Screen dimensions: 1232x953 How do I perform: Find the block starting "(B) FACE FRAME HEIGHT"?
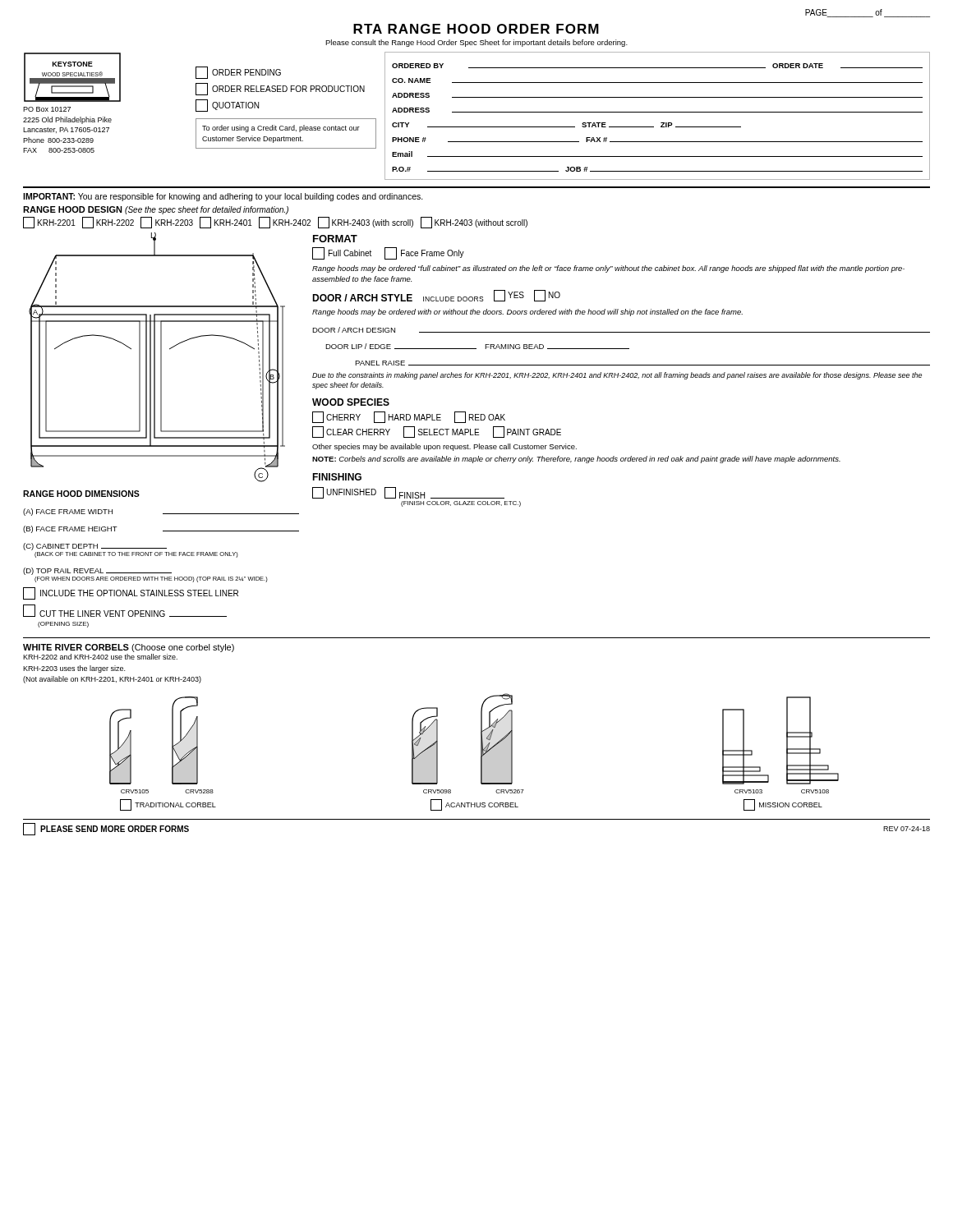[161, 526]
